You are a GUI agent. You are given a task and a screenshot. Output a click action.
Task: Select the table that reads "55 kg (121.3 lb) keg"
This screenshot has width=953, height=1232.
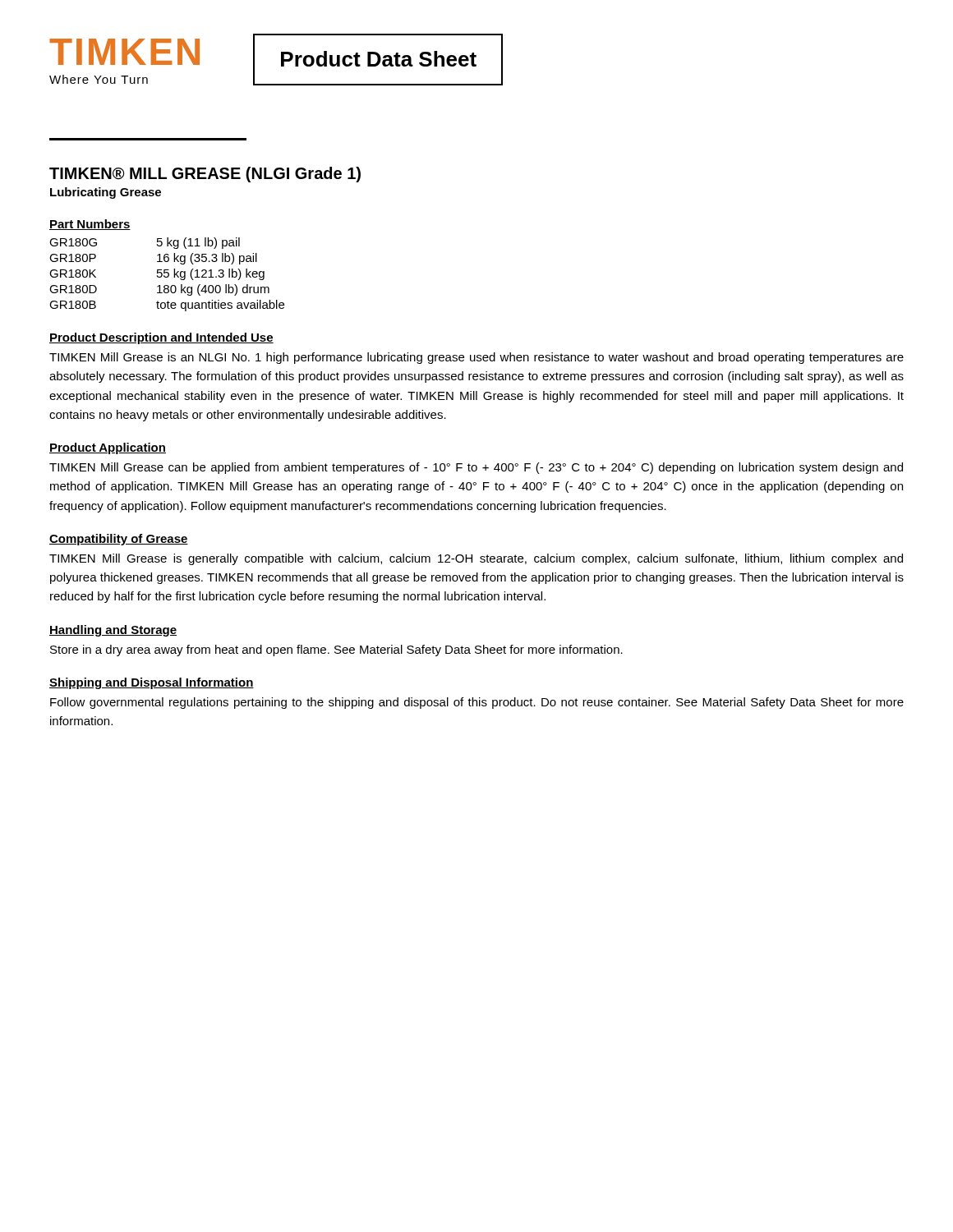tap(476, 273)
